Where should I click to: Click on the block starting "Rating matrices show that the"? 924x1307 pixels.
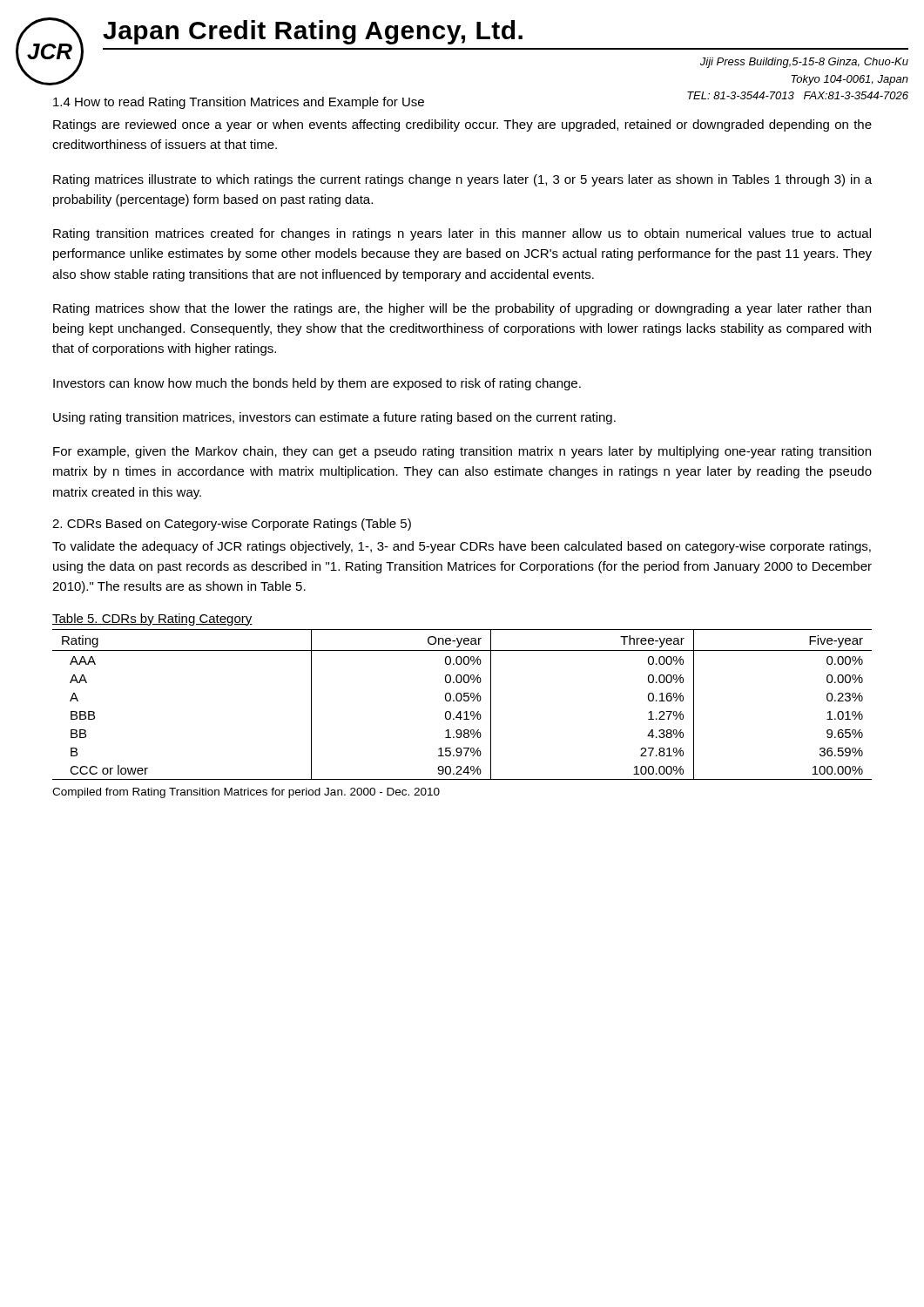[462, 328]
